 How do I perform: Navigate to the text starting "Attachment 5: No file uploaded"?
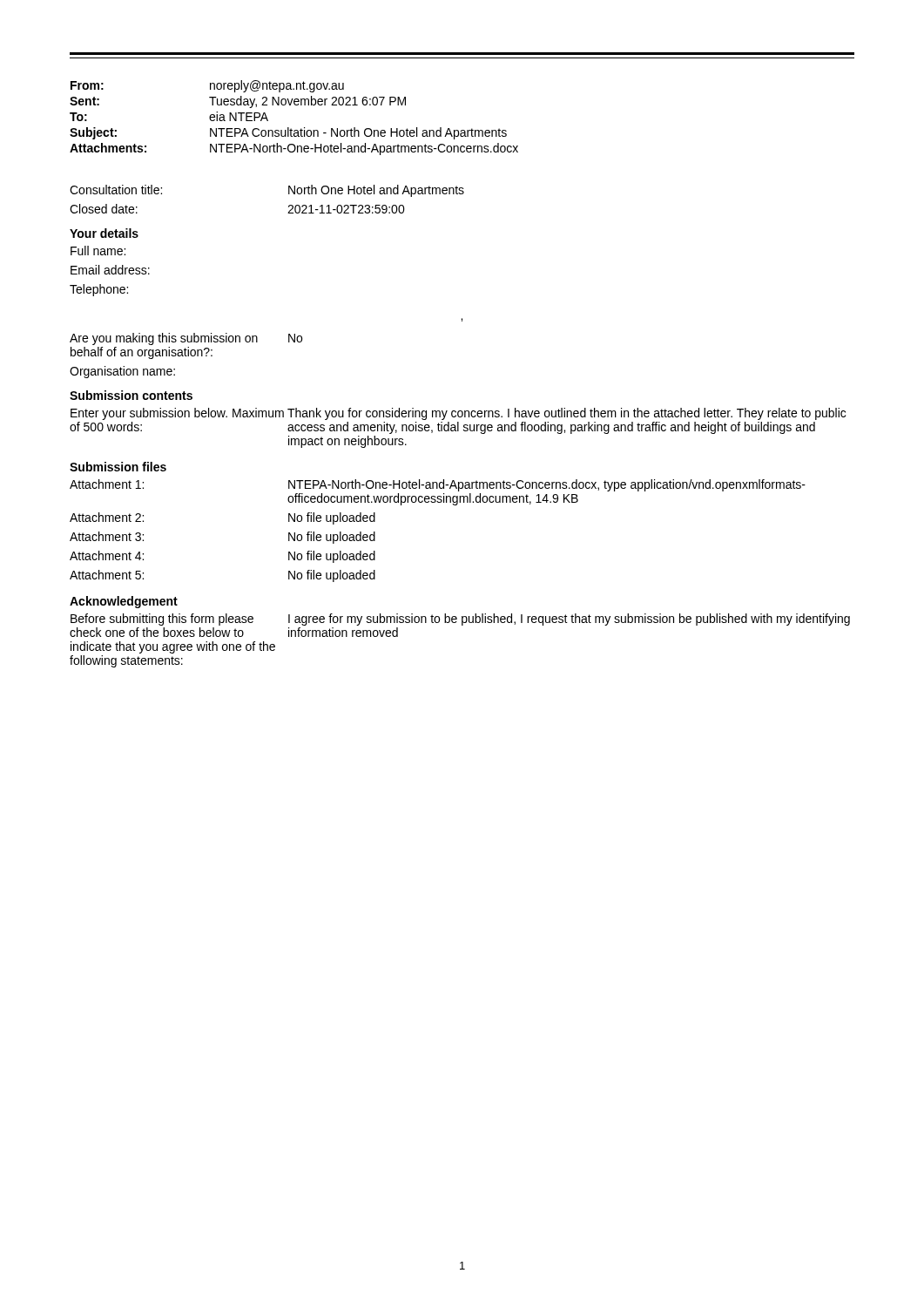pos(109,576)
